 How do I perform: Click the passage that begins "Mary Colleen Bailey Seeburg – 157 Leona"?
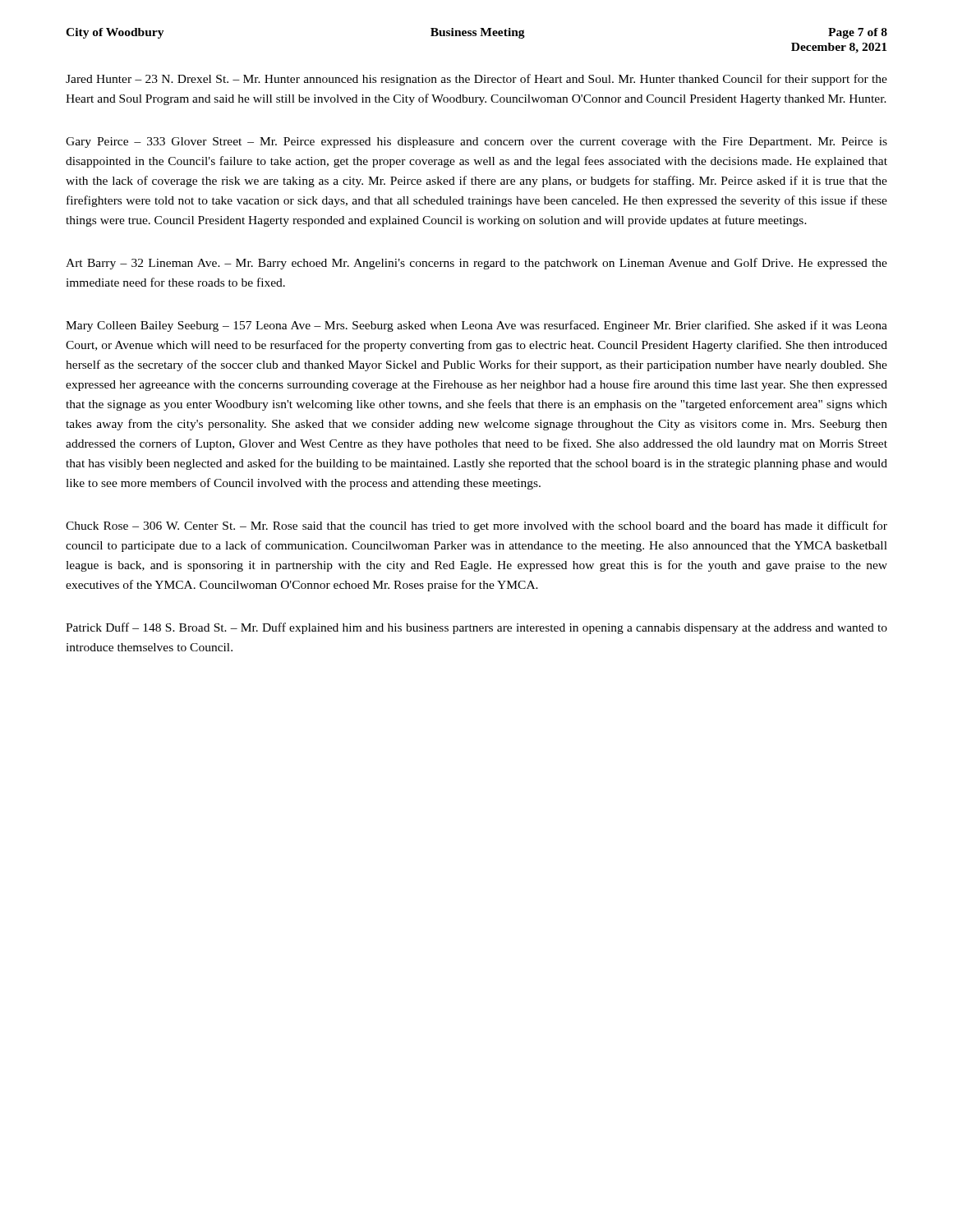(x=476, y=404)
